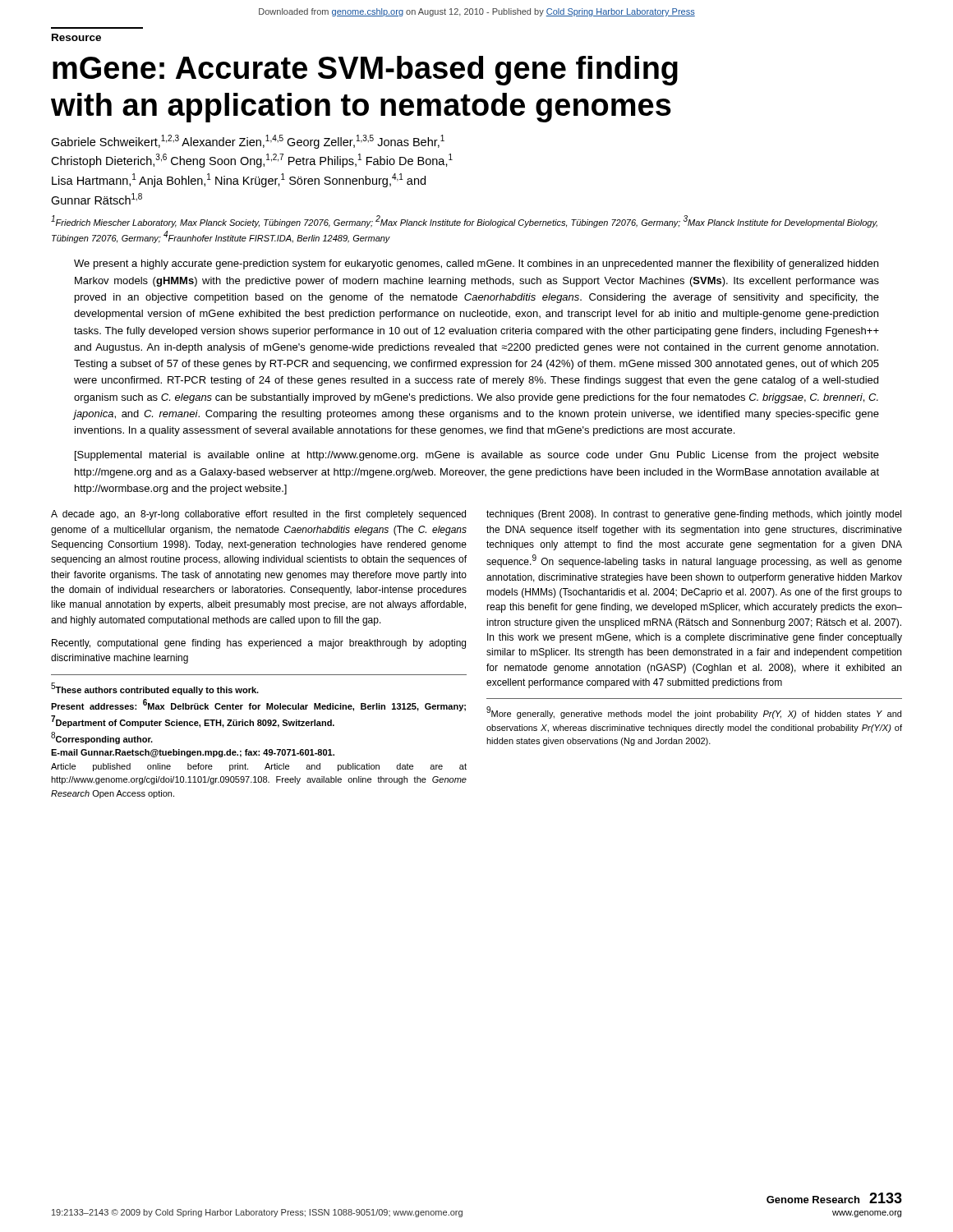Navigate to the element starting "We present a highly accurate gene-prediction system"
Image resolution: width=953 pixels, height=1232 pixels.
click(476, 347)
